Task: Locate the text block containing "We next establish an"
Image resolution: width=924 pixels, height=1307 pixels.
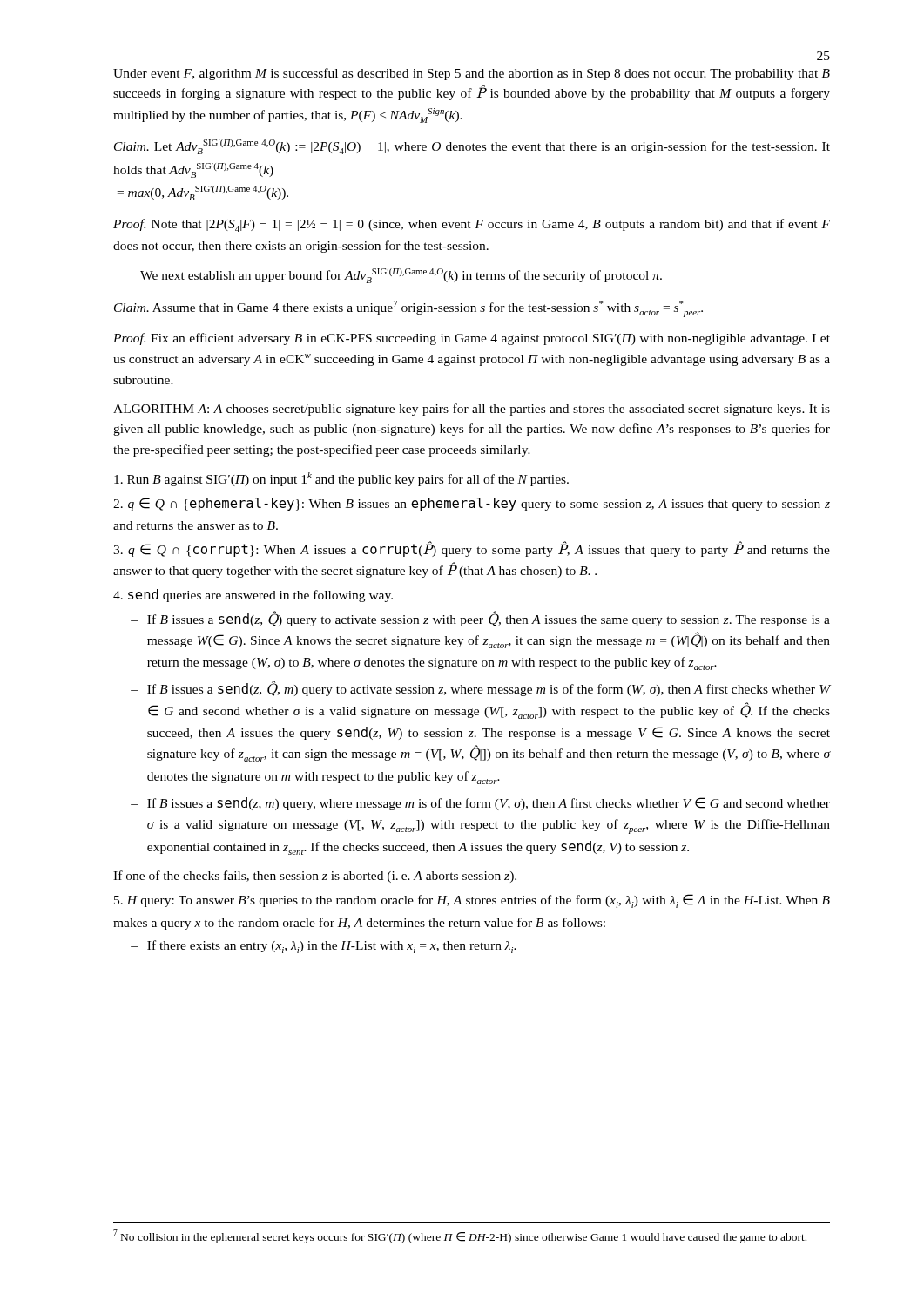Action: 472,276
